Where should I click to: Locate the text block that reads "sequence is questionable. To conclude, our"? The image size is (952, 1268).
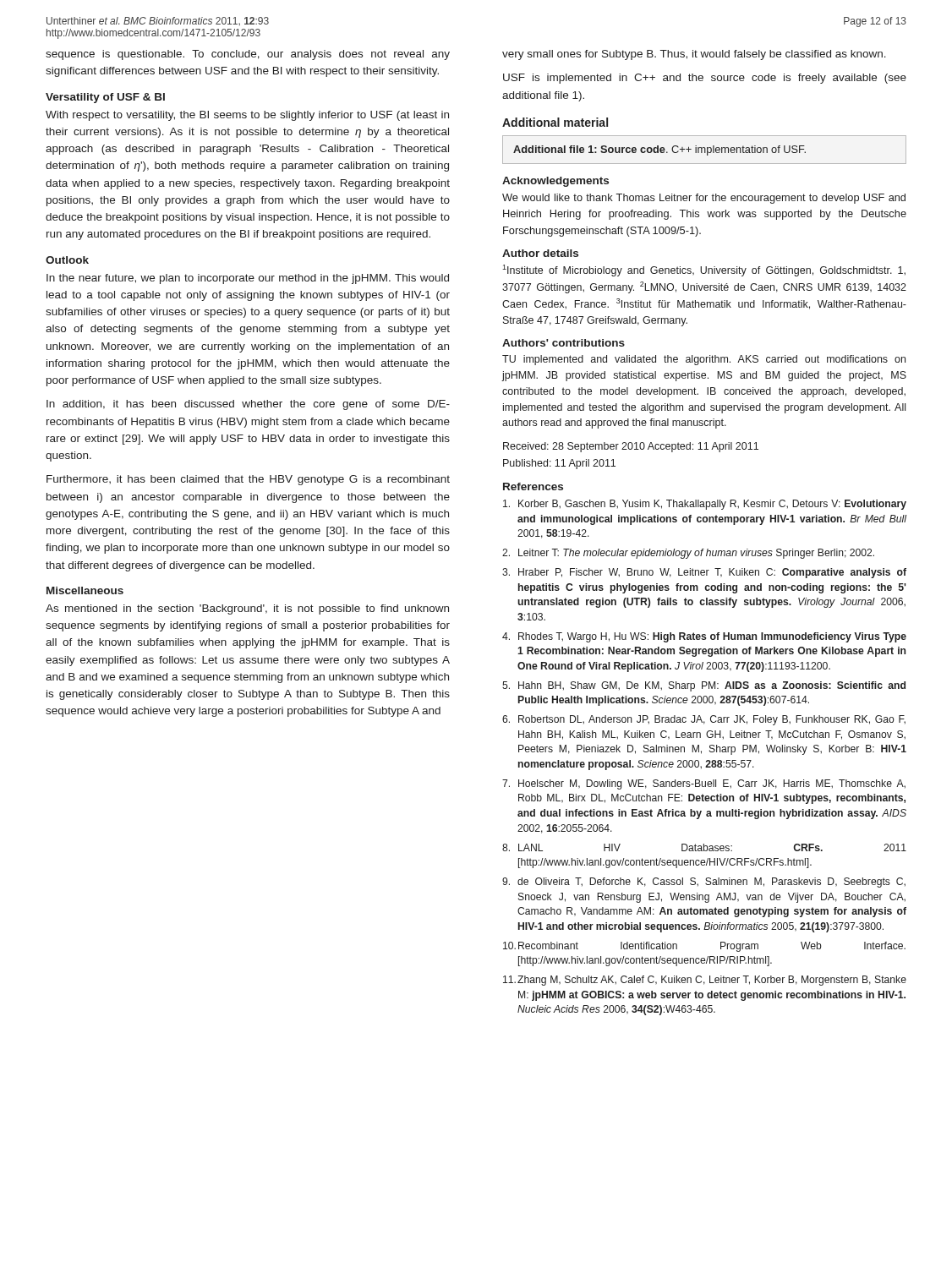click(x=248, y=62)
